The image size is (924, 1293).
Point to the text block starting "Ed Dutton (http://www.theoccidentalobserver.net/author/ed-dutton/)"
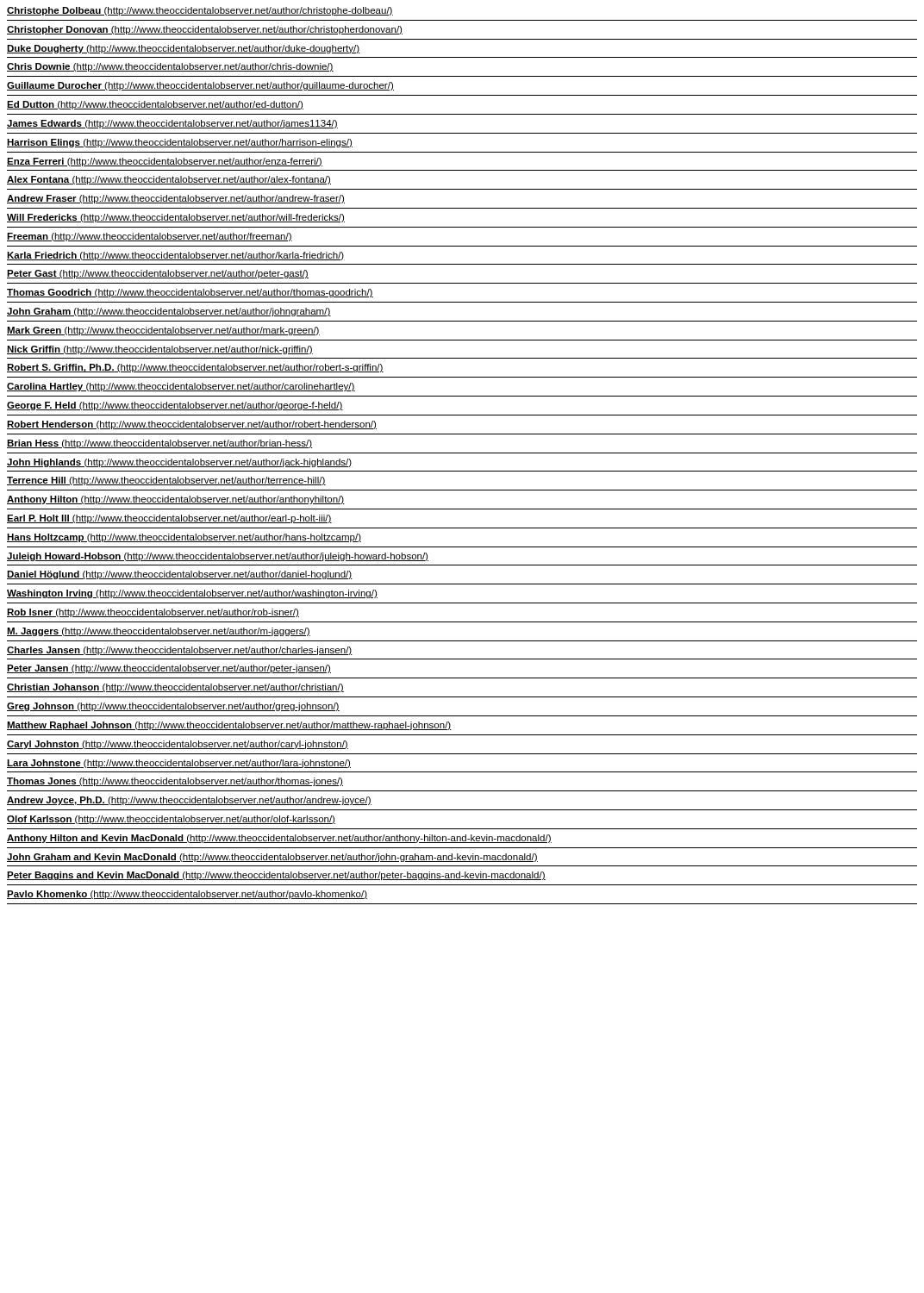point(155,104)
